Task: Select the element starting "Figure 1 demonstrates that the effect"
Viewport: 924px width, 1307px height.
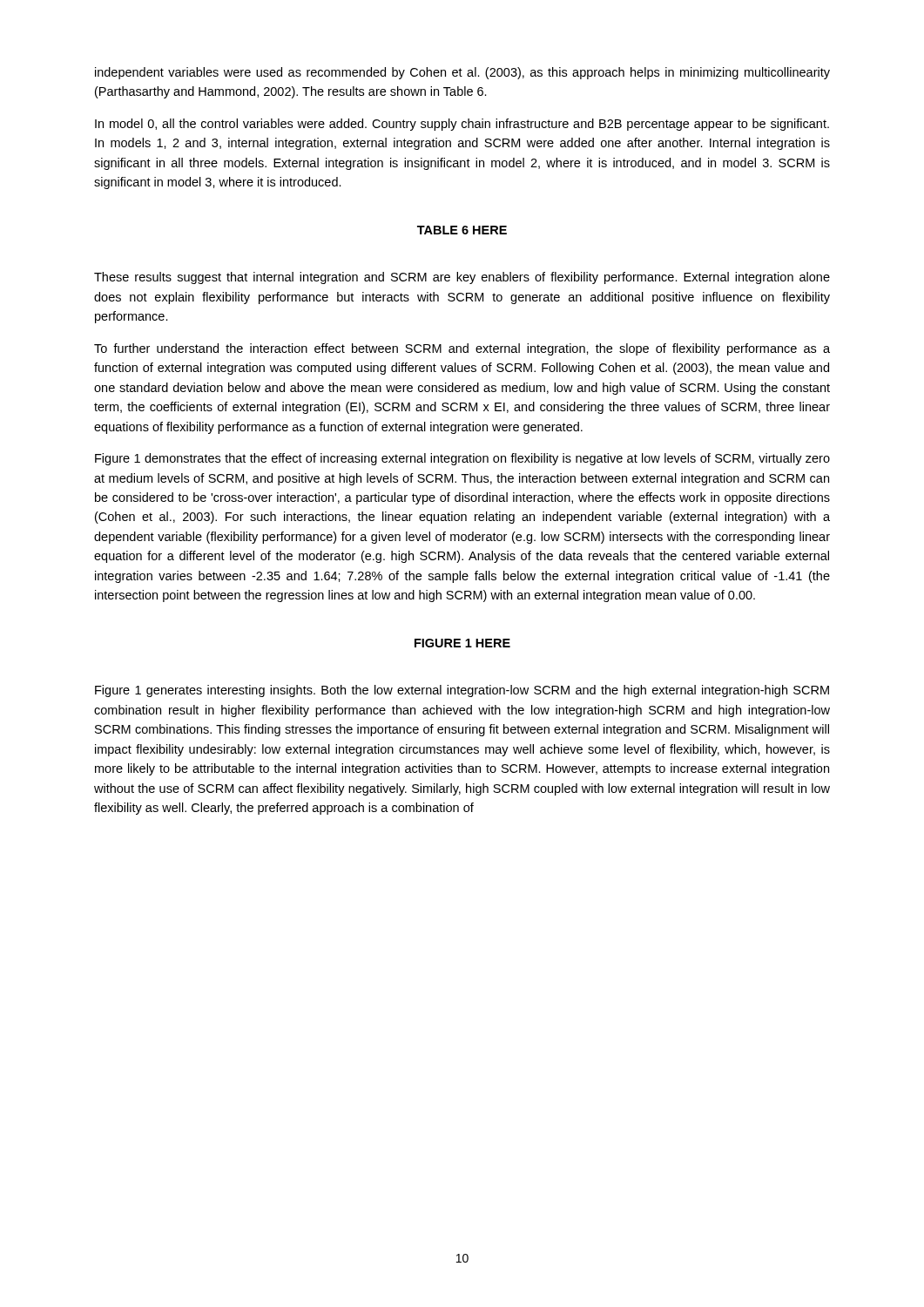Action: point(462,527)
